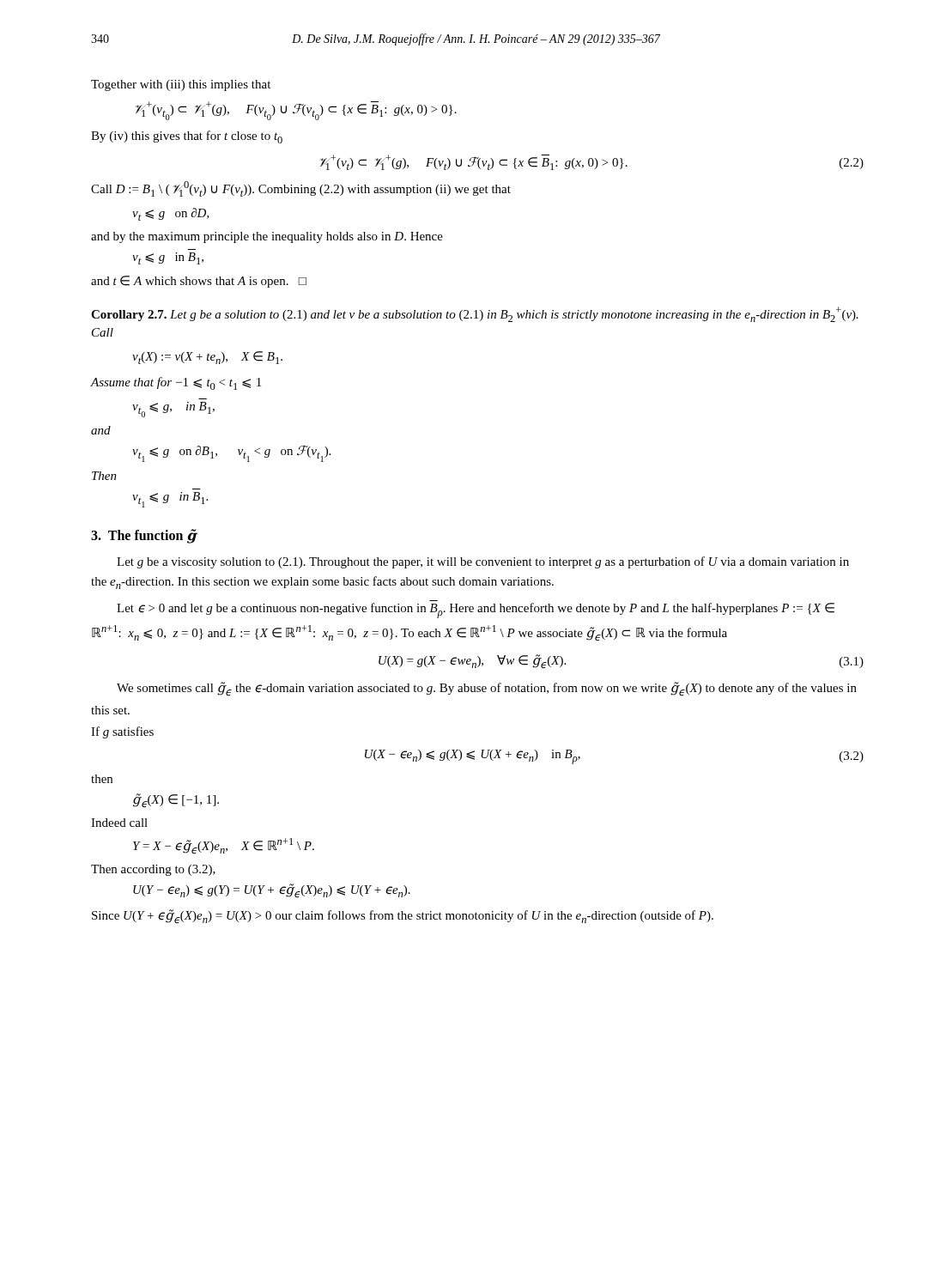Viewport: 952px width, 1288px height.
Task: Point to the passage starting "g̃ϵ(X) ∈ [−1, 1]."
Action: click(x=176, y=801)
